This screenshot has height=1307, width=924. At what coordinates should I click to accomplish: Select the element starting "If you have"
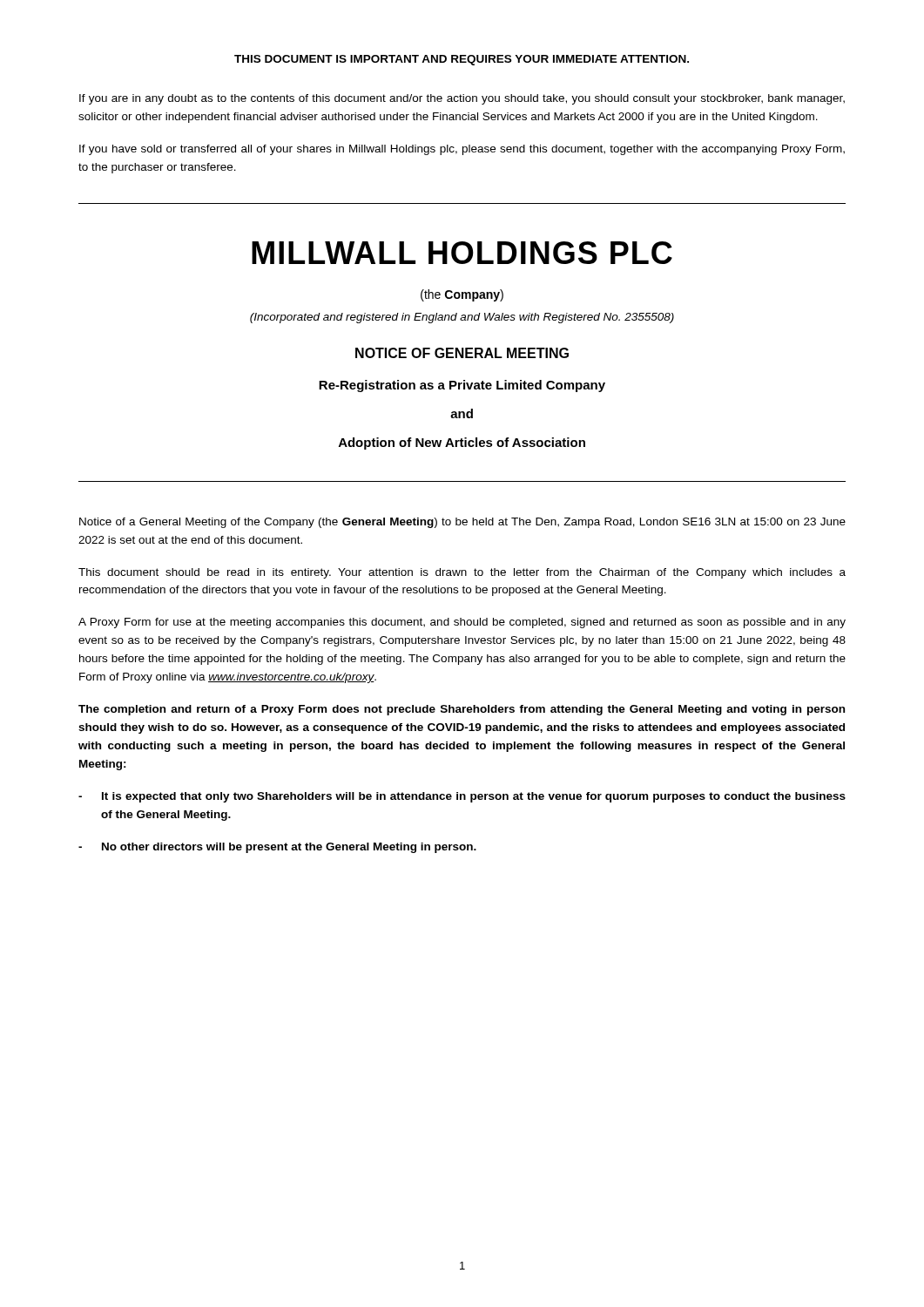click(x=462, y=158)
